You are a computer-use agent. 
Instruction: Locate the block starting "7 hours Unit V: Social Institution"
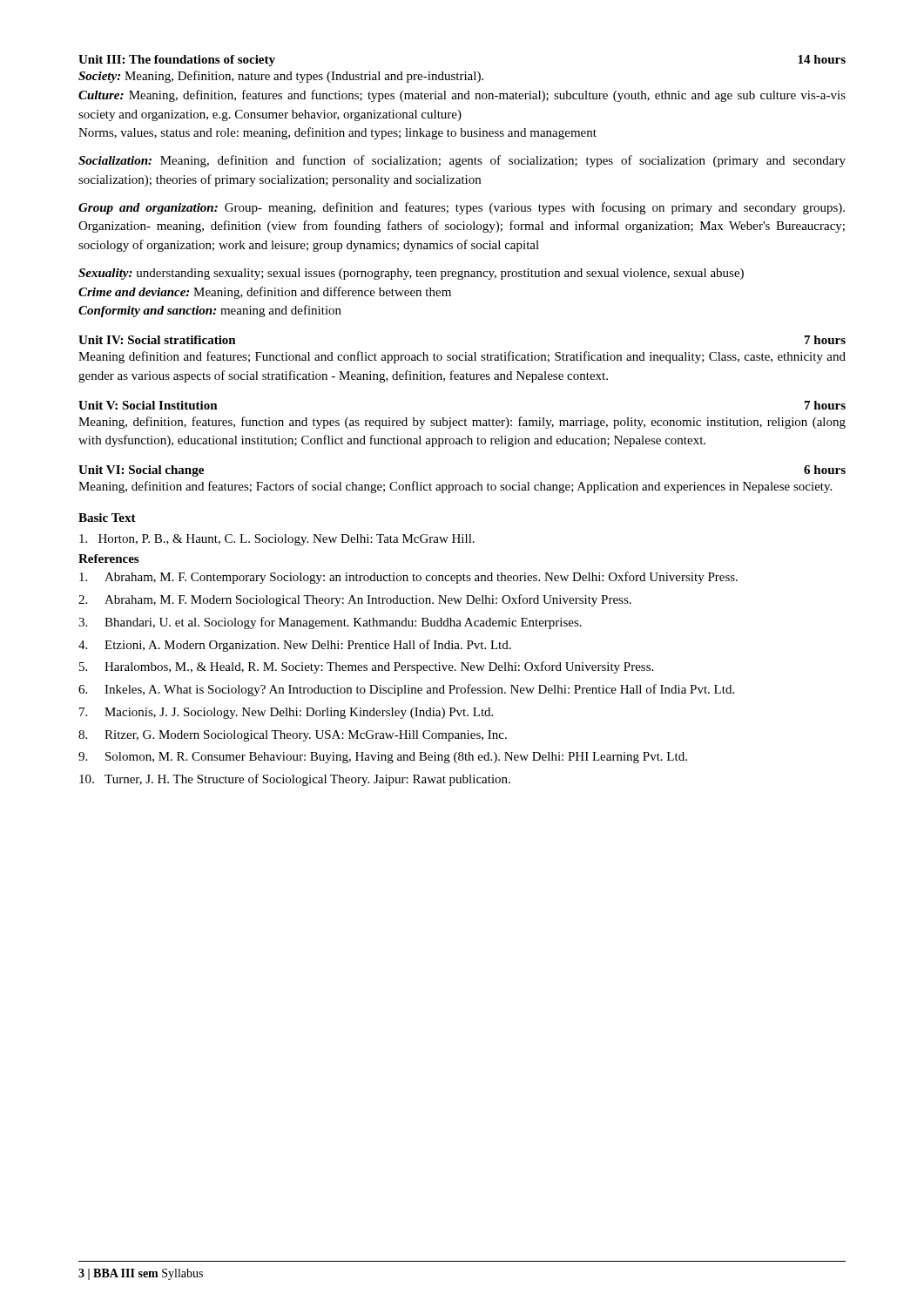[x=149, y=405]
